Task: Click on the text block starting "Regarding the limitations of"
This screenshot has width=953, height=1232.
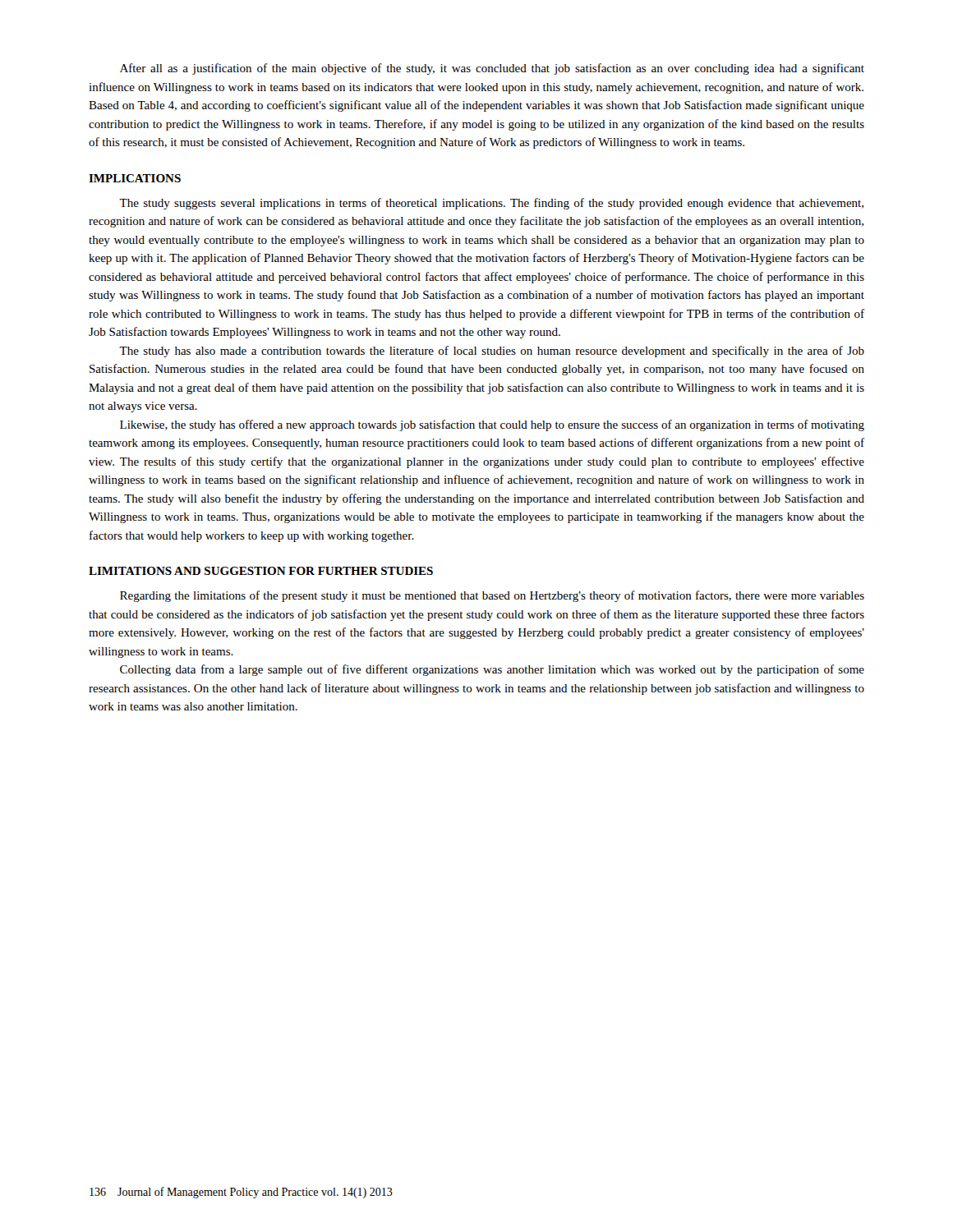Action: (492, 596)
